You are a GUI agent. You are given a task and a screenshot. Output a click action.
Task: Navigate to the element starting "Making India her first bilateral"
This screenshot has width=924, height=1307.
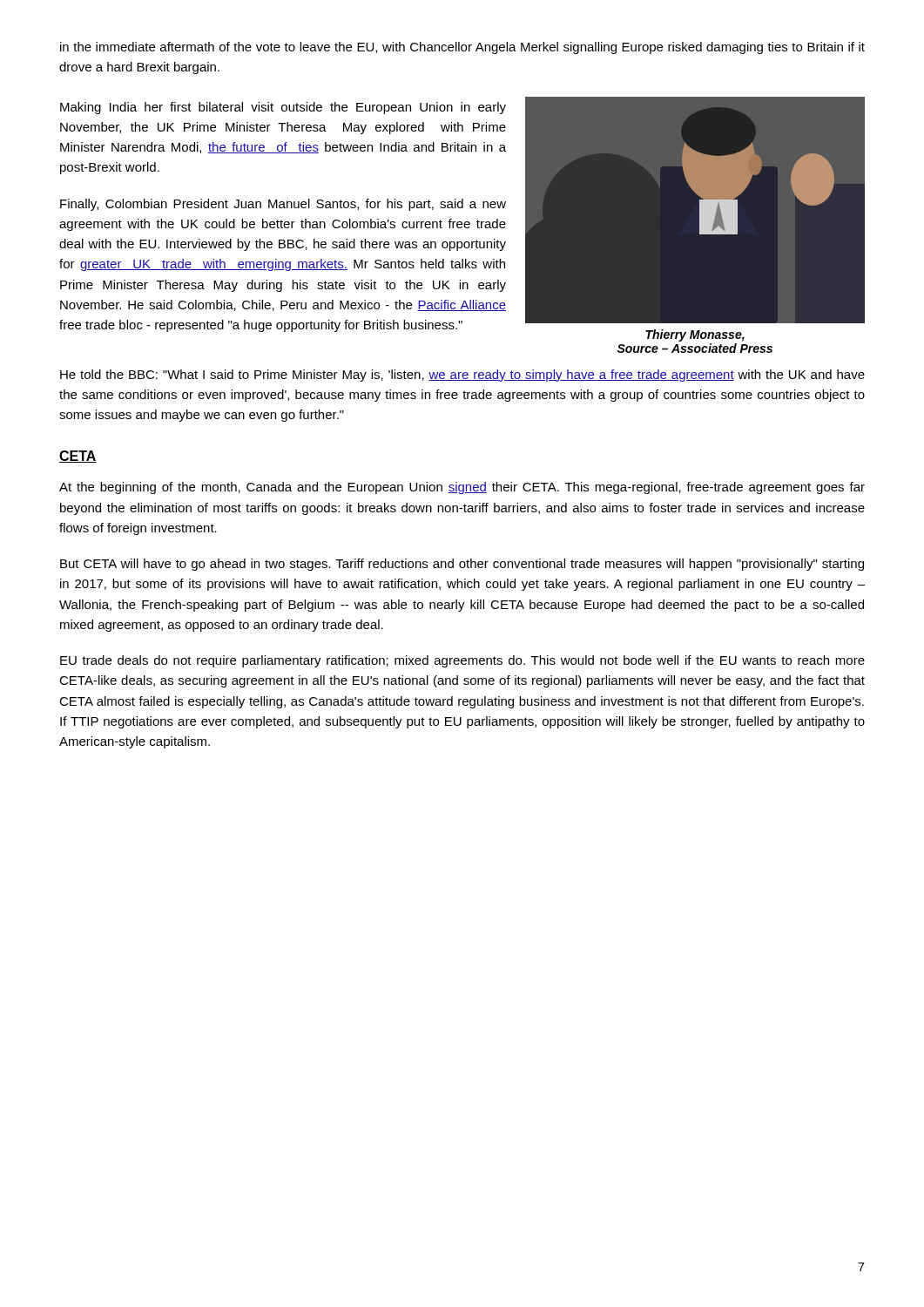283,137
